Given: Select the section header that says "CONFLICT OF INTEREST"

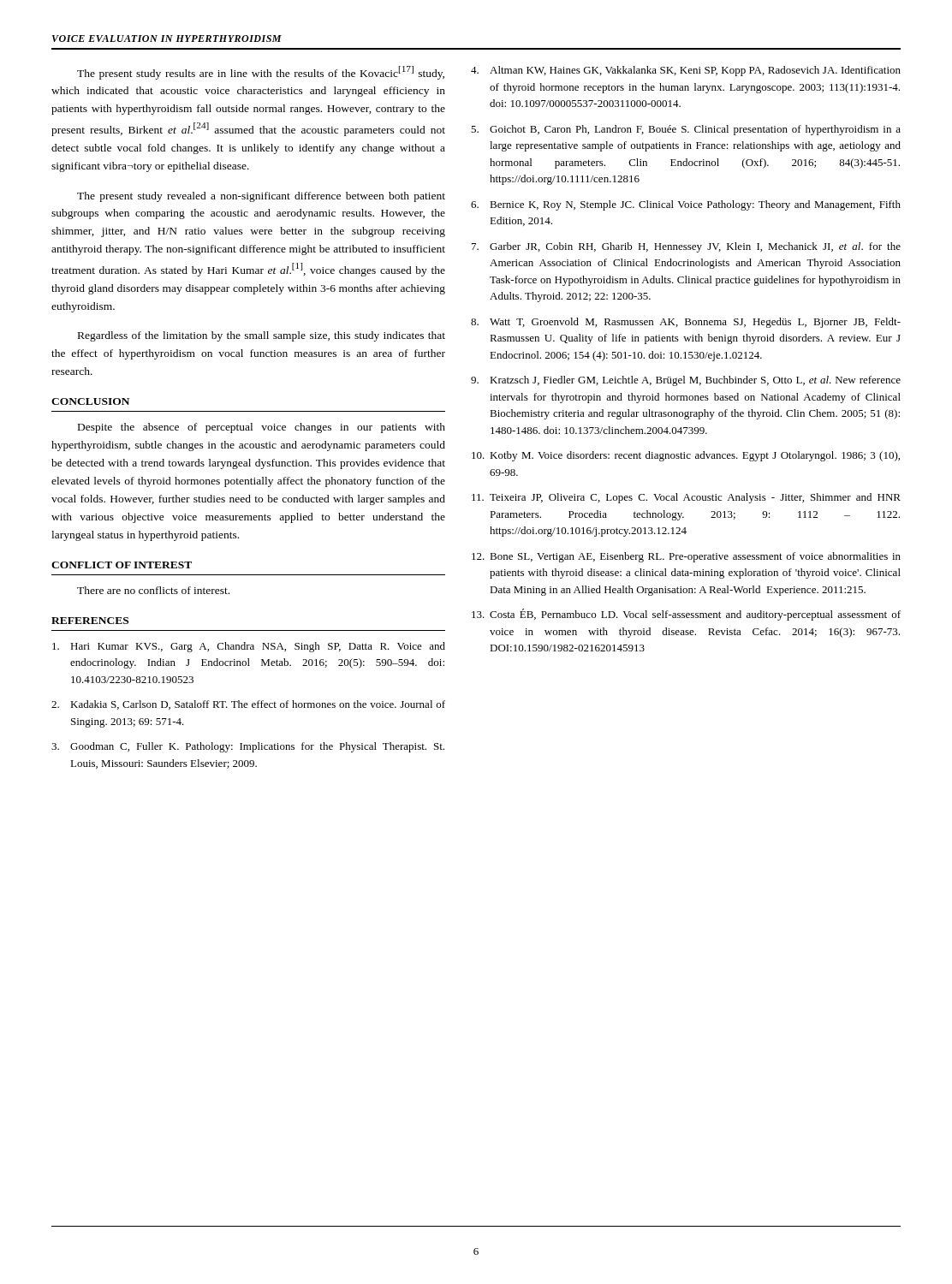Looking at the screenshot, I should (122, 564).
